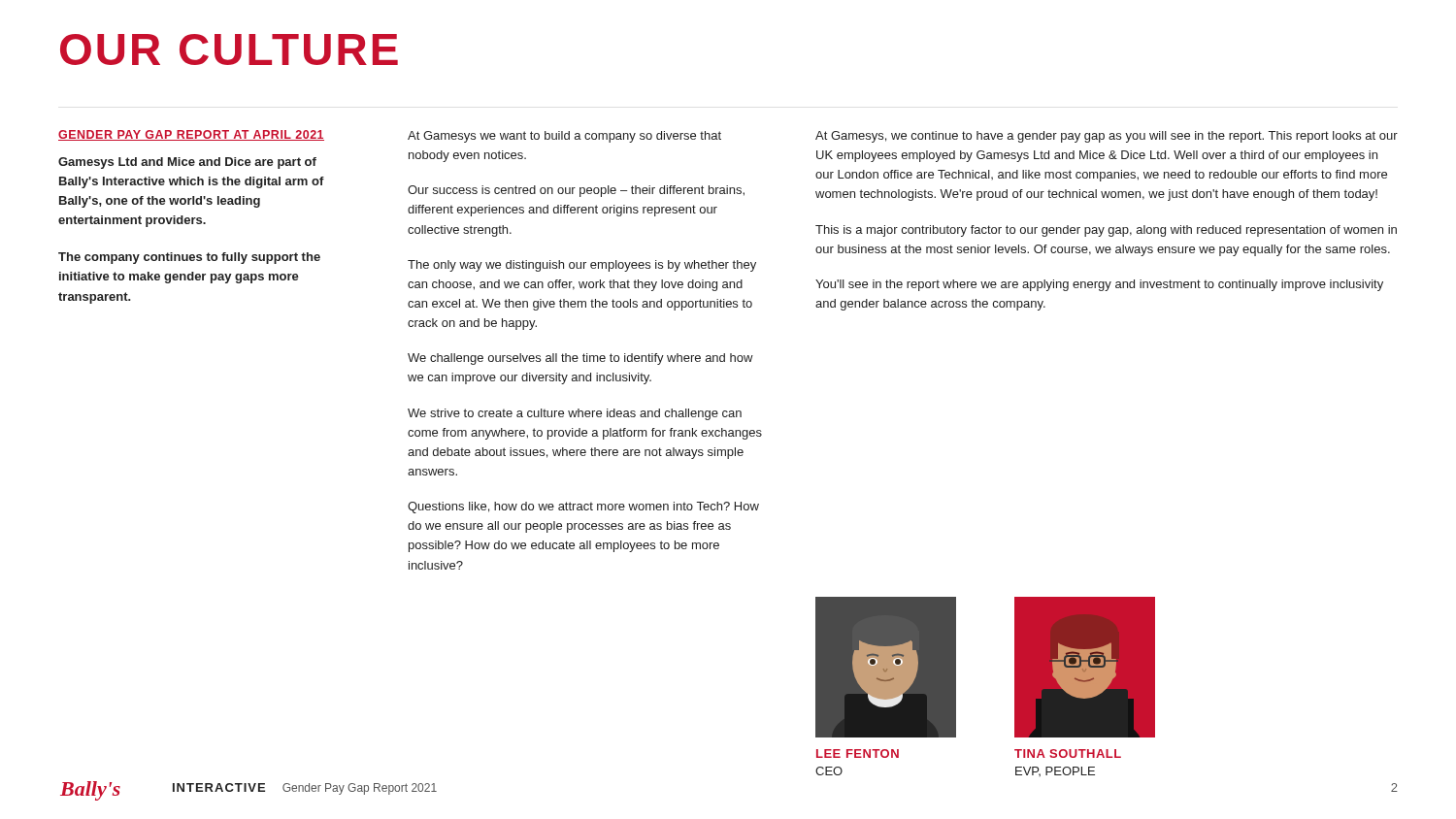Find the section header that says "GENDER PAY GAP REPORT AT APRIL 2021"

pyautogui.click(x=191, y=135)
